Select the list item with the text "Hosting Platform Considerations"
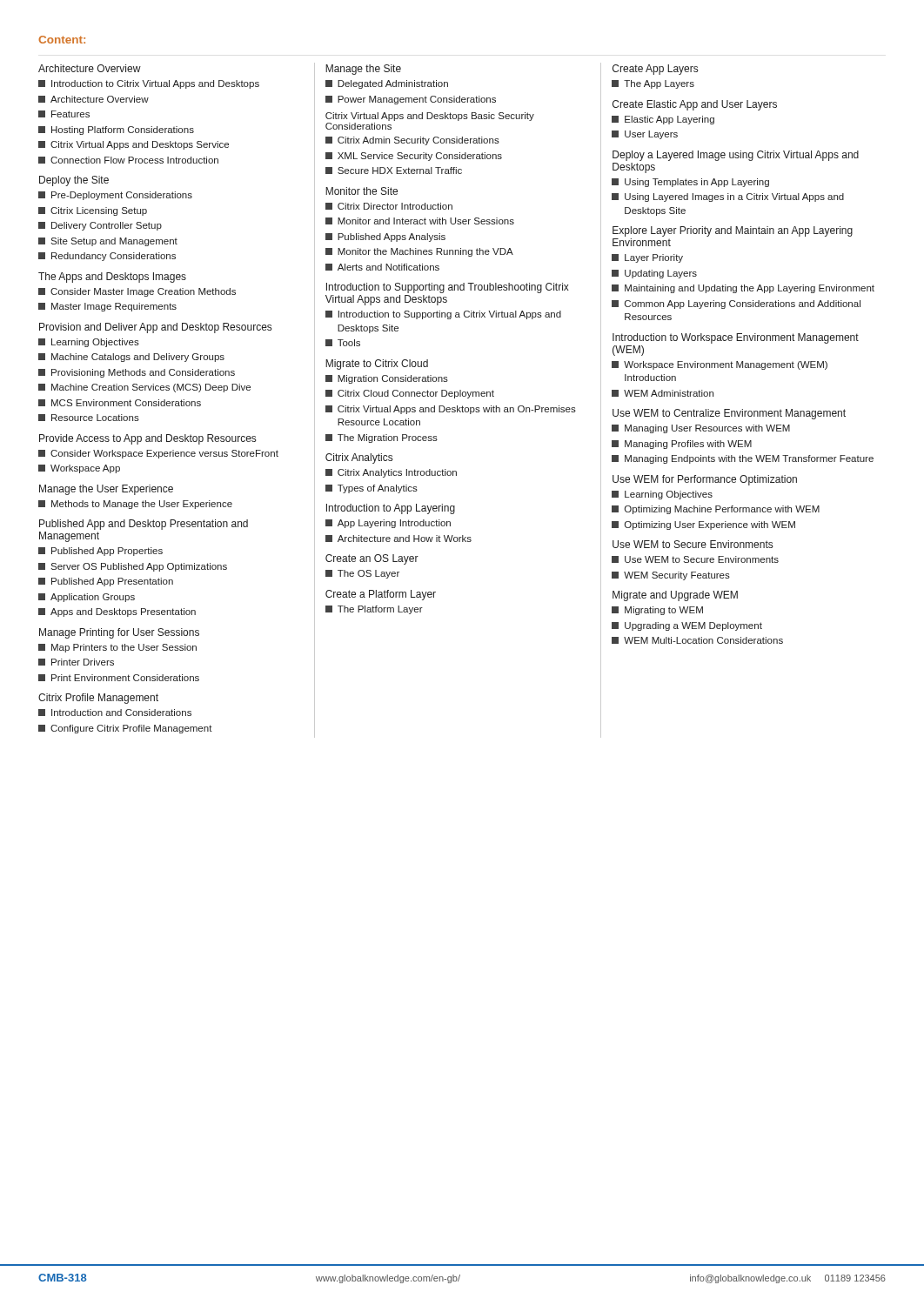This screenshot has height=1305, width=924. coord(116,130)
